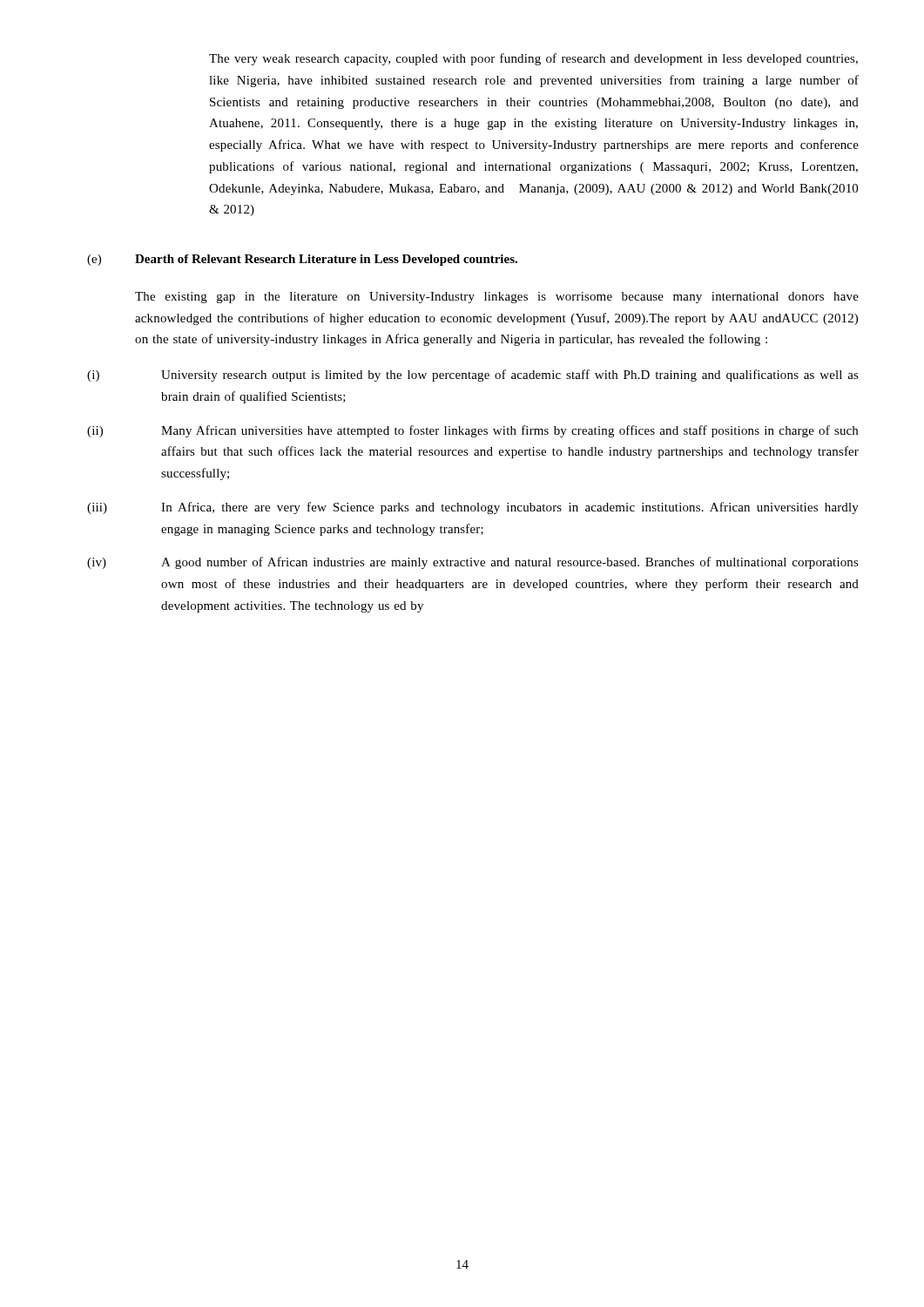Screen dimensions: 1307x924
Task: Find the region starting "The very weak research"
Action: 534,134
